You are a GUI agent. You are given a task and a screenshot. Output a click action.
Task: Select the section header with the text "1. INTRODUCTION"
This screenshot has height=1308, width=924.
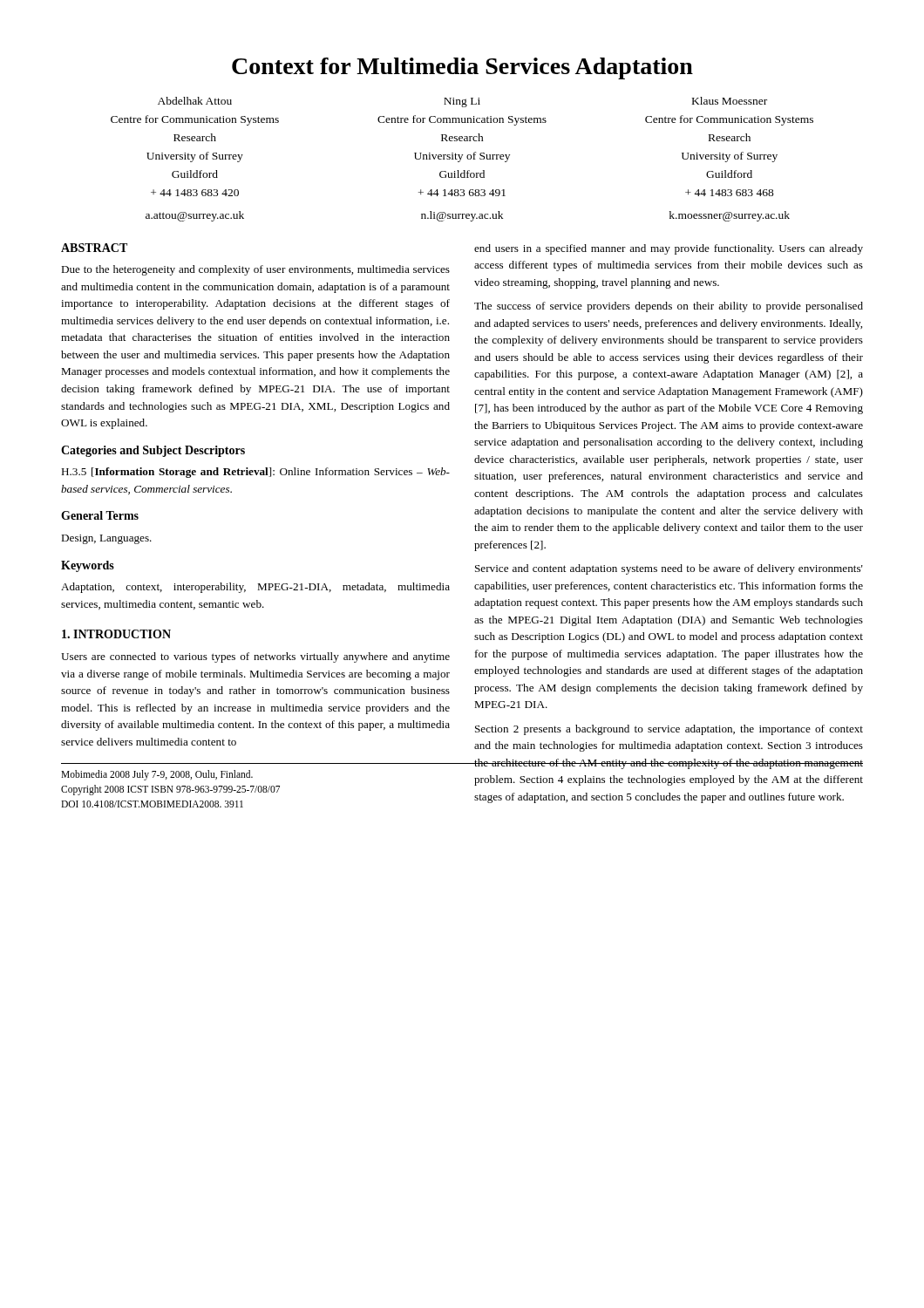click(x=116, y=635)
